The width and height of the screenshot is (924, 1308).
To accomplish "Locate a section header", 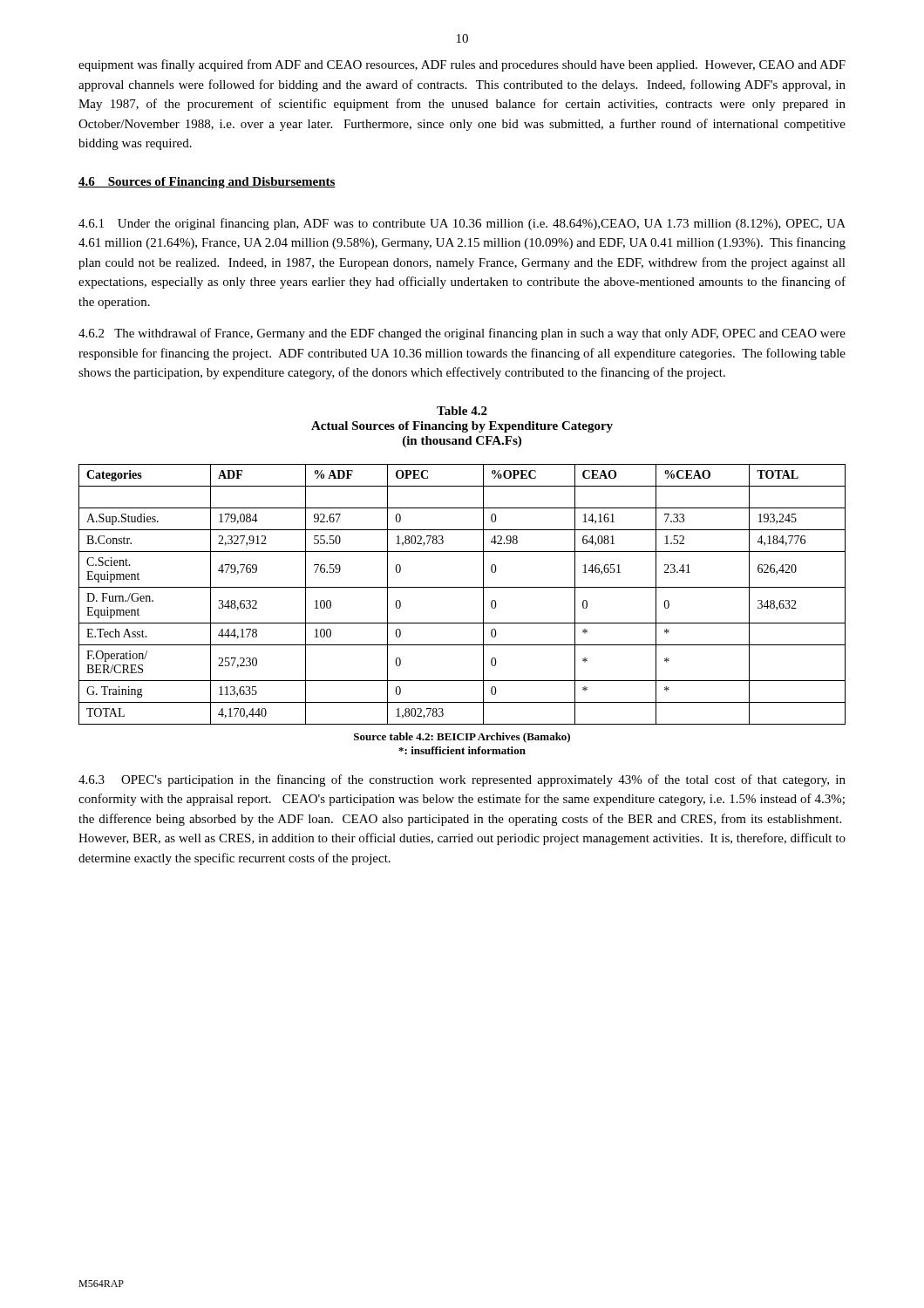I will pyautogui.click(x=207, y=181).
